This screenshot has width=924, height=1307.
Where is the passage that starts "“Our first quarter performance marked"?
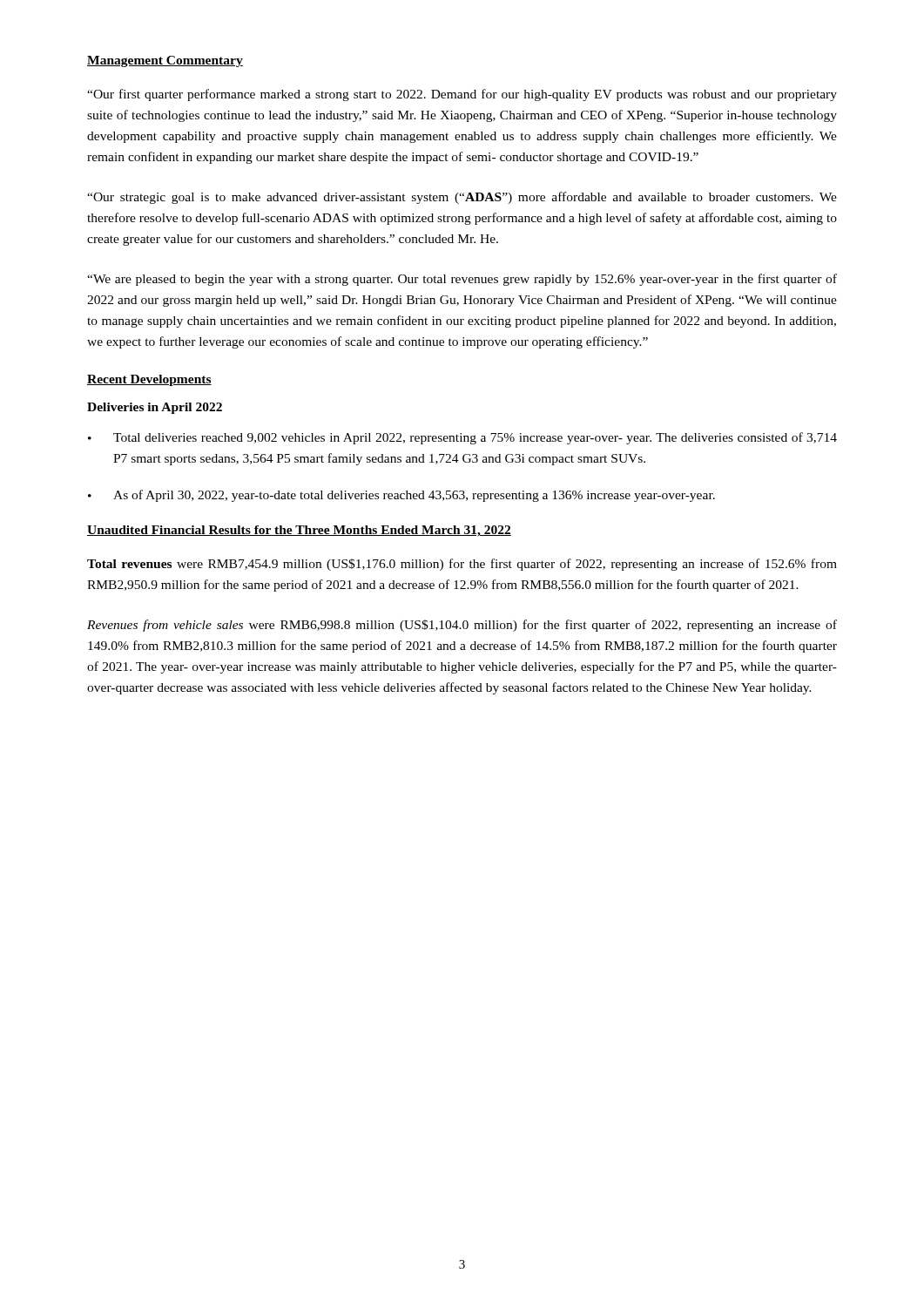tap(462, 125)
